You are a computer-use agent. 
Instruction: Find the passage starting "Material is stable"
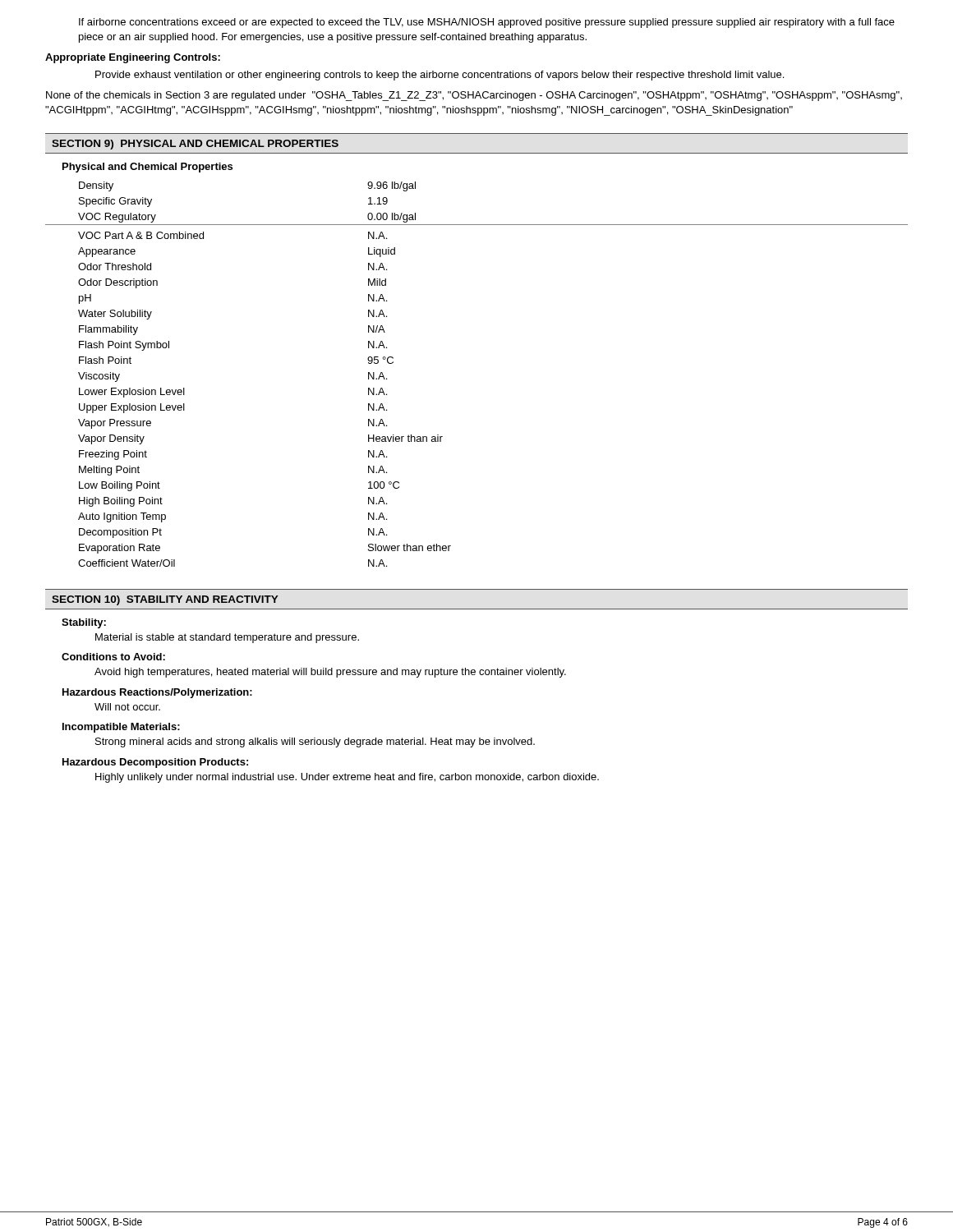tap(227, 638)
